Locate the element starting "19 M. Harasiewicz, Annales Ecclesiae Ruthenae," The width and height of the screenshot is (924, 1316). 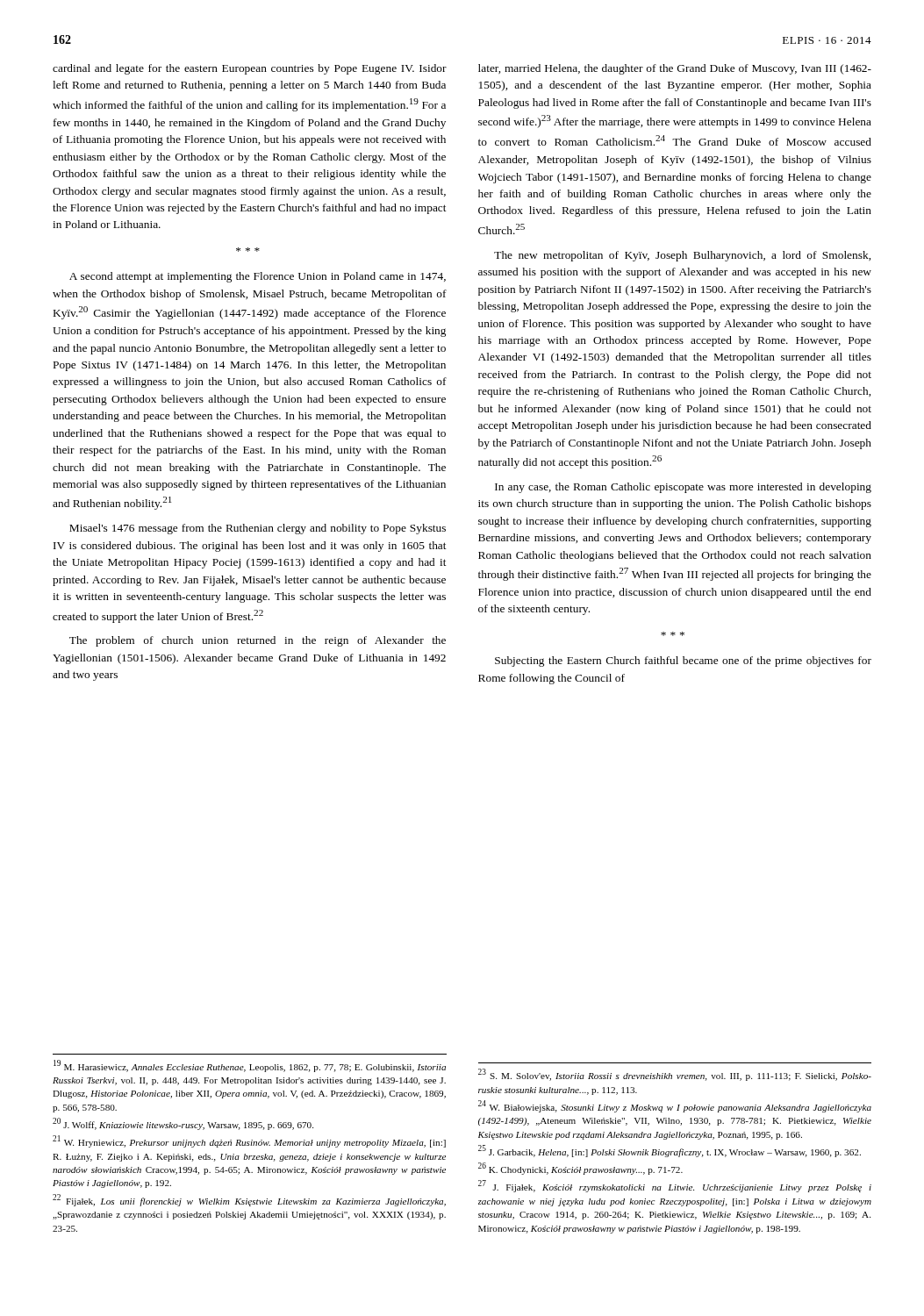coord(249,1147)
